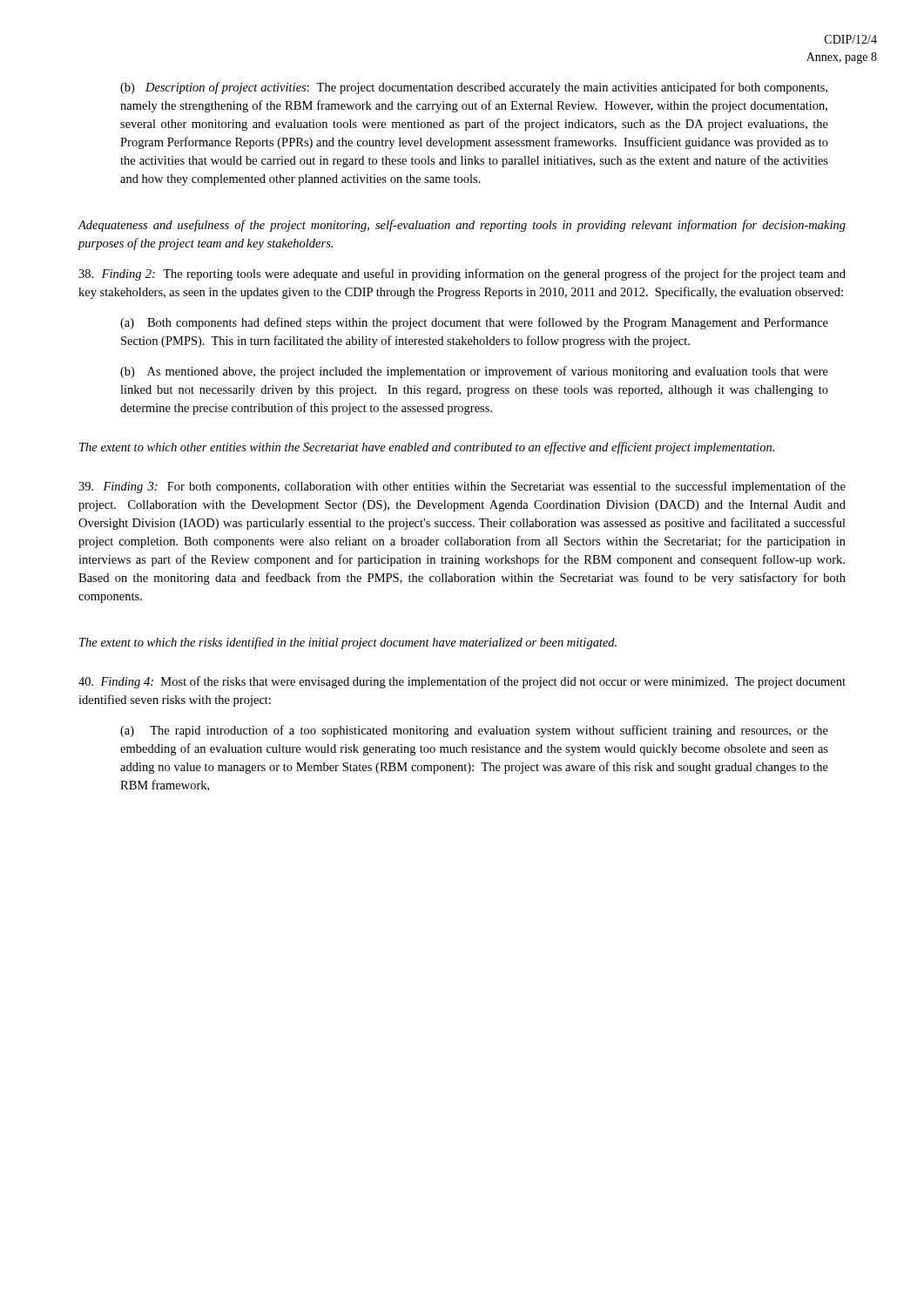Click on the section header with the text "Adequateness and usefulness of the project monitoring, self-evaluation"

tap(462, 234)
